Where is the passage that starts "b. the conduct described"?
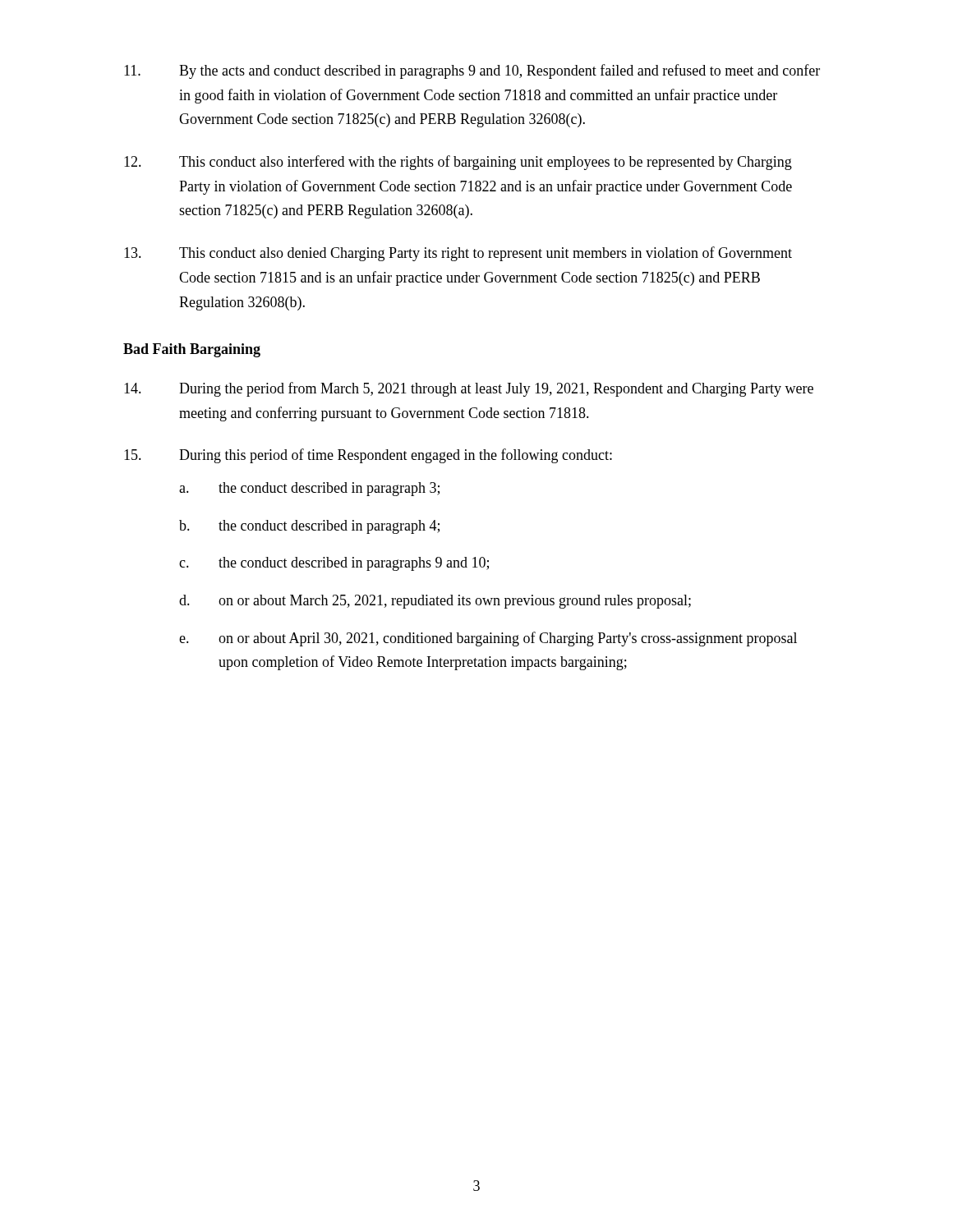The width and height of the screenshot is (953, 1232). pos(309,527)
